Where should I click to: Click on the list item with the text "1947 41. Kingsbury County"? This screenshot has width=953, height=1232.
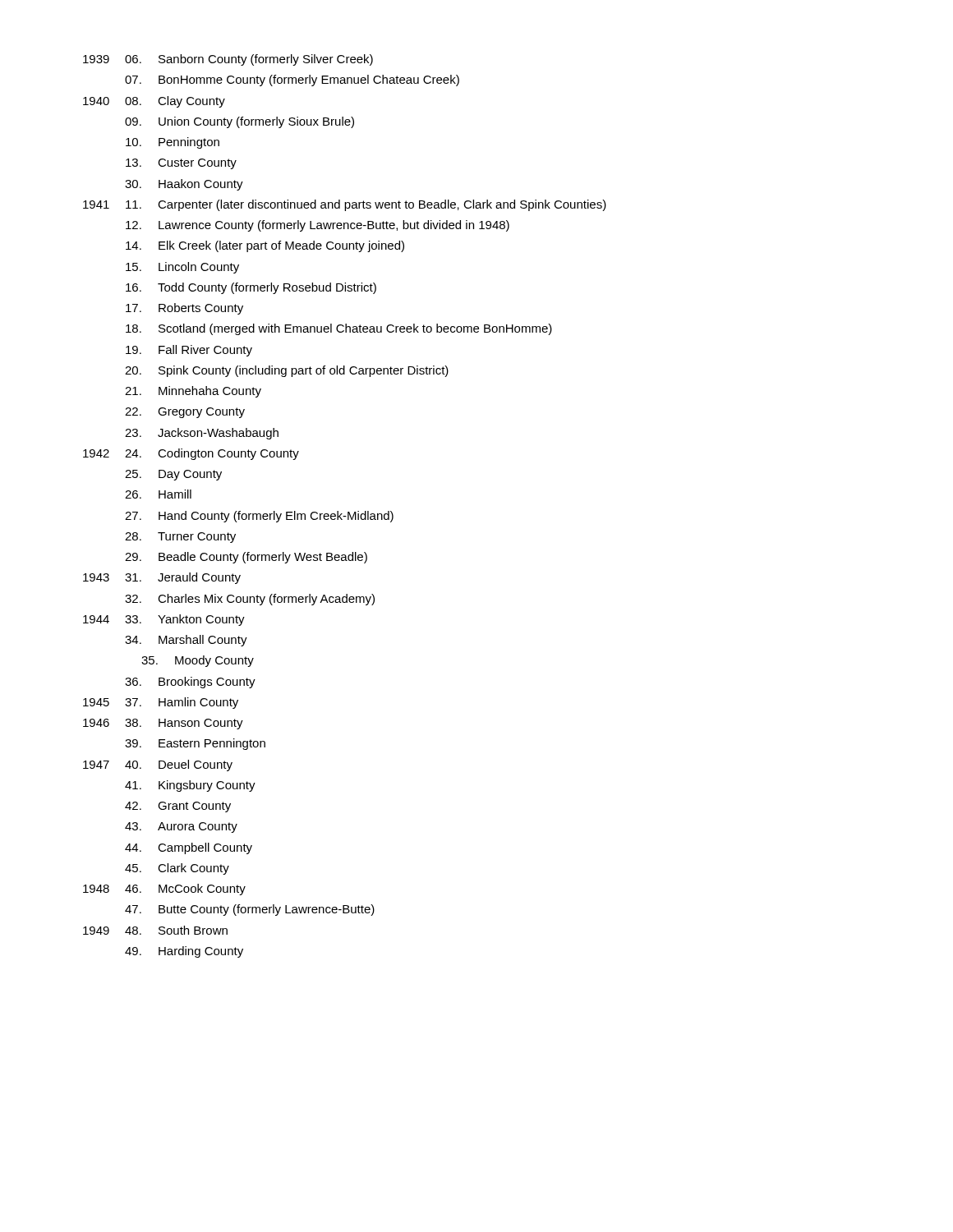169,785
